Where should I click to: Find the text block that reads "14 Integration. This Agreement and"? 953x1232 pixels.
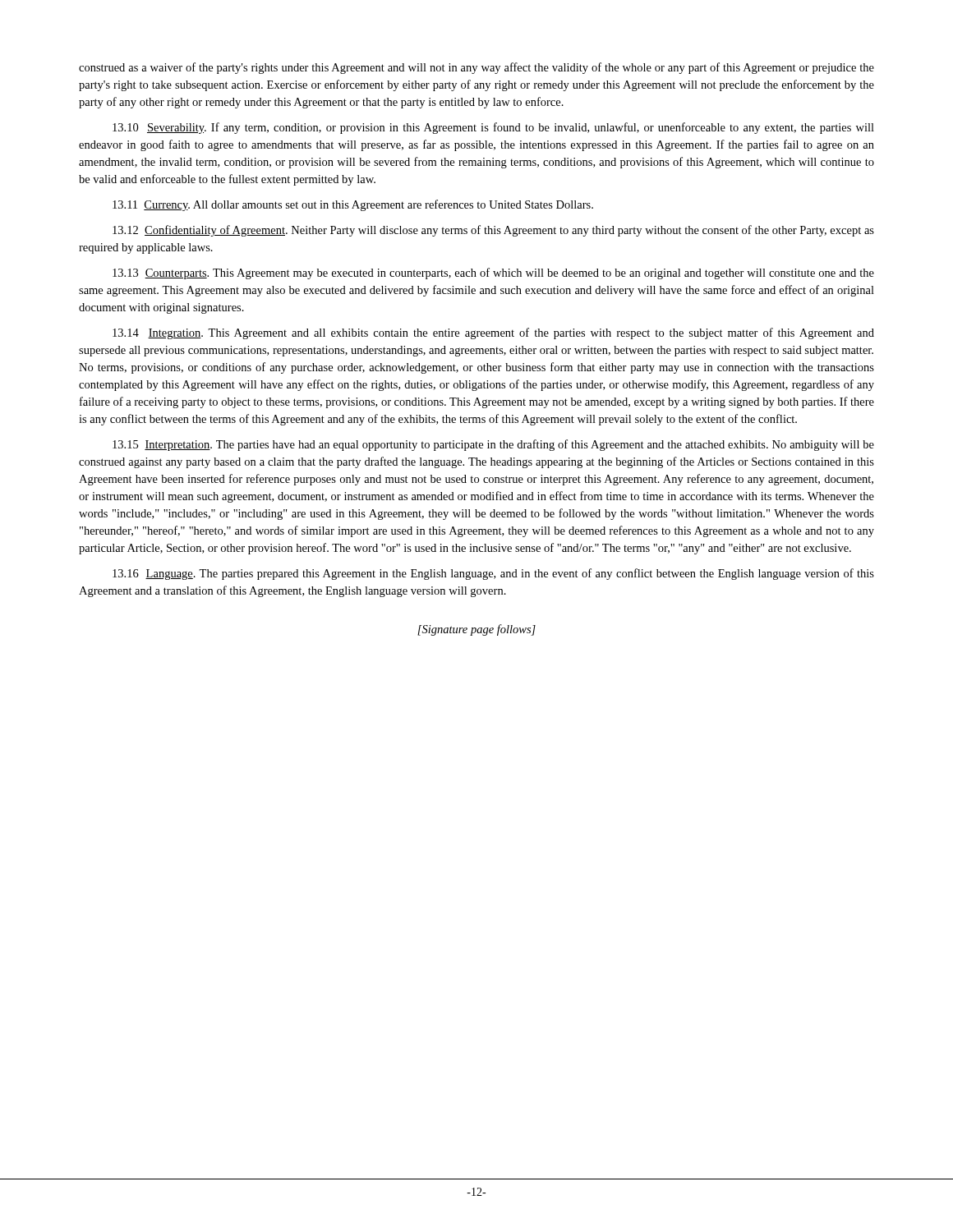[x=476, y=376]
